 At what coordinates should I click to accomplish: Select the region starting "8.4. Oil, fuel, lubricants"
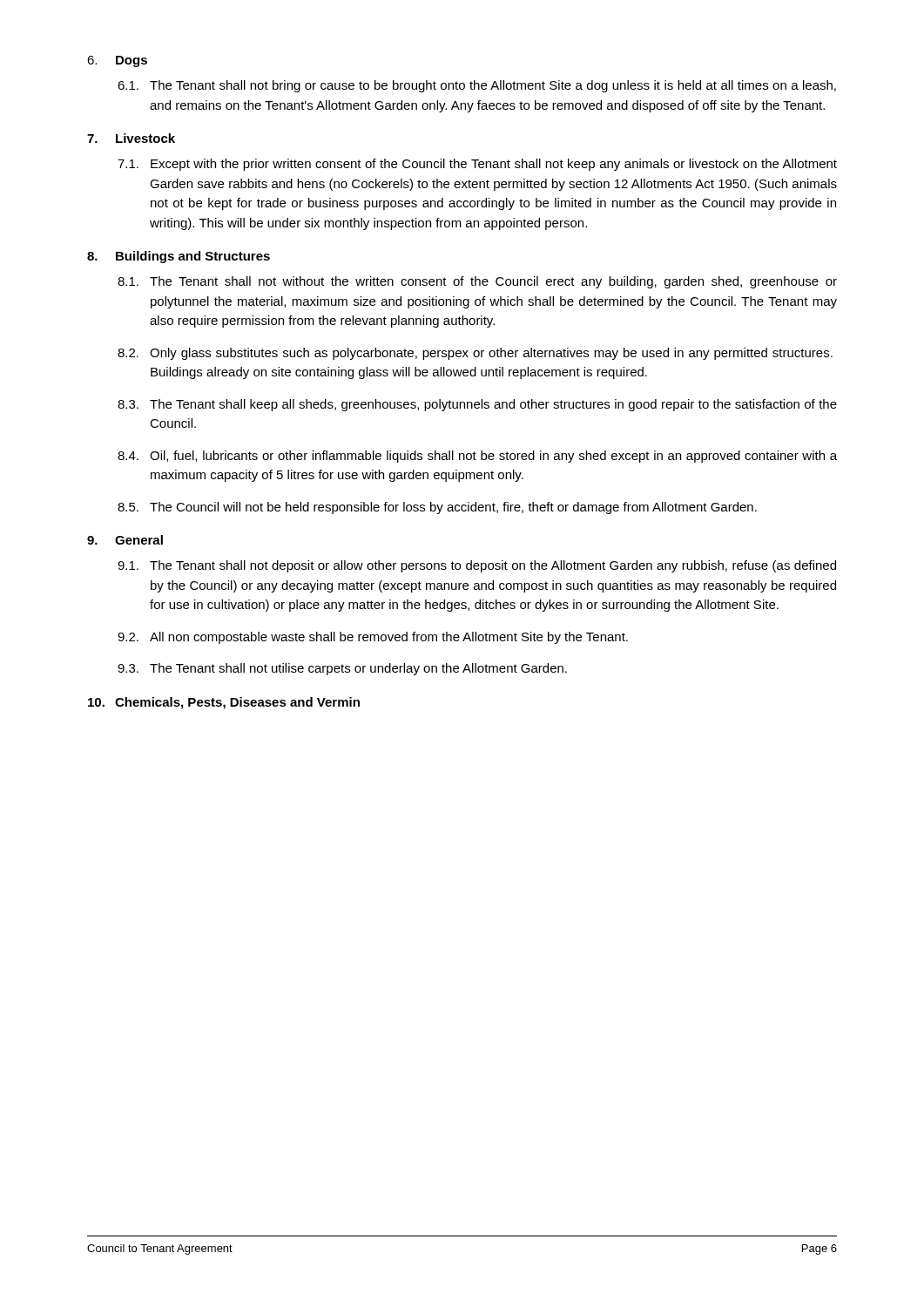[462, 465]
